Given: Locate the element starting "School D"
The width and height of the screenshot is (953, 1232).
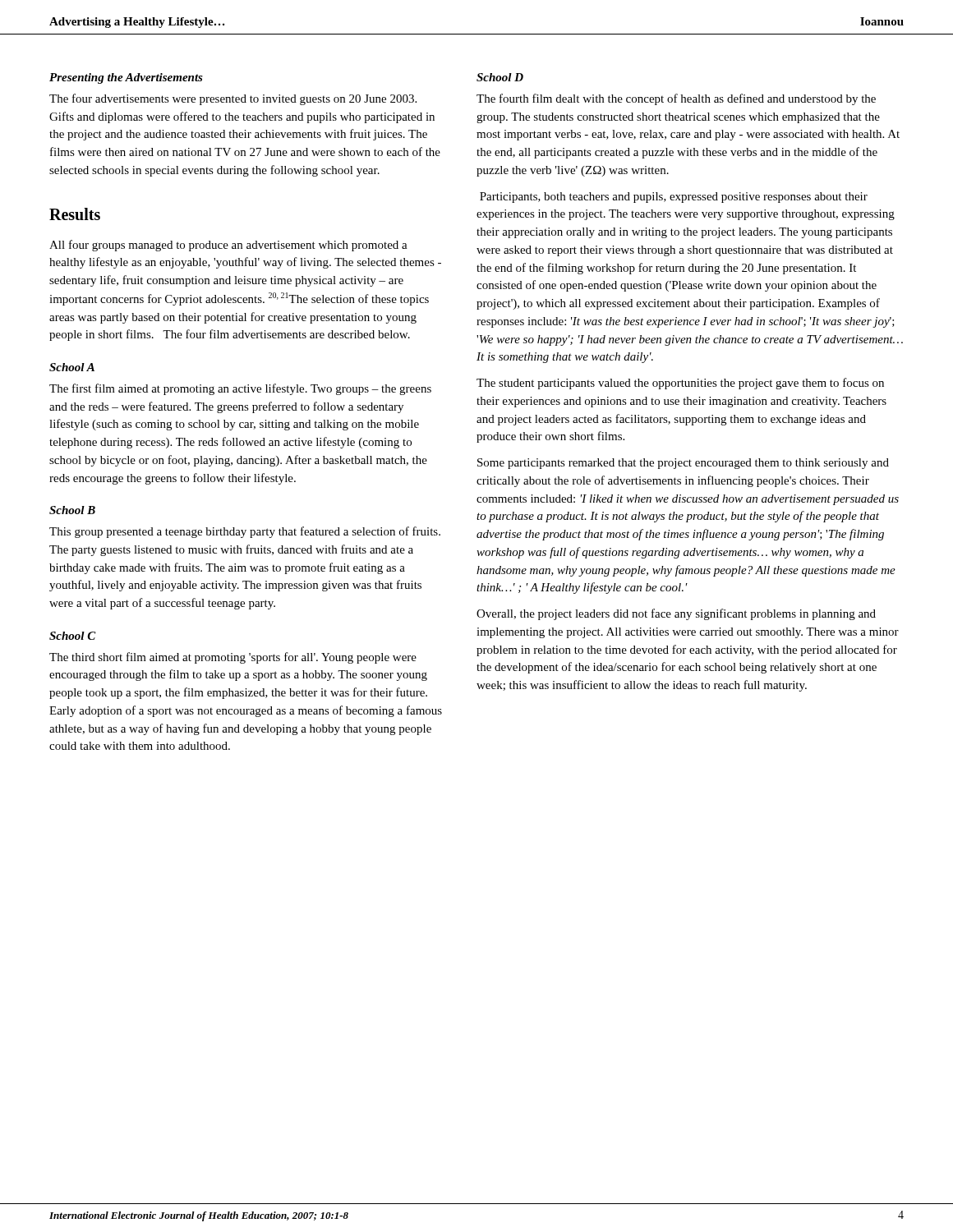Looking at the screenshot, I should [500, 77].
